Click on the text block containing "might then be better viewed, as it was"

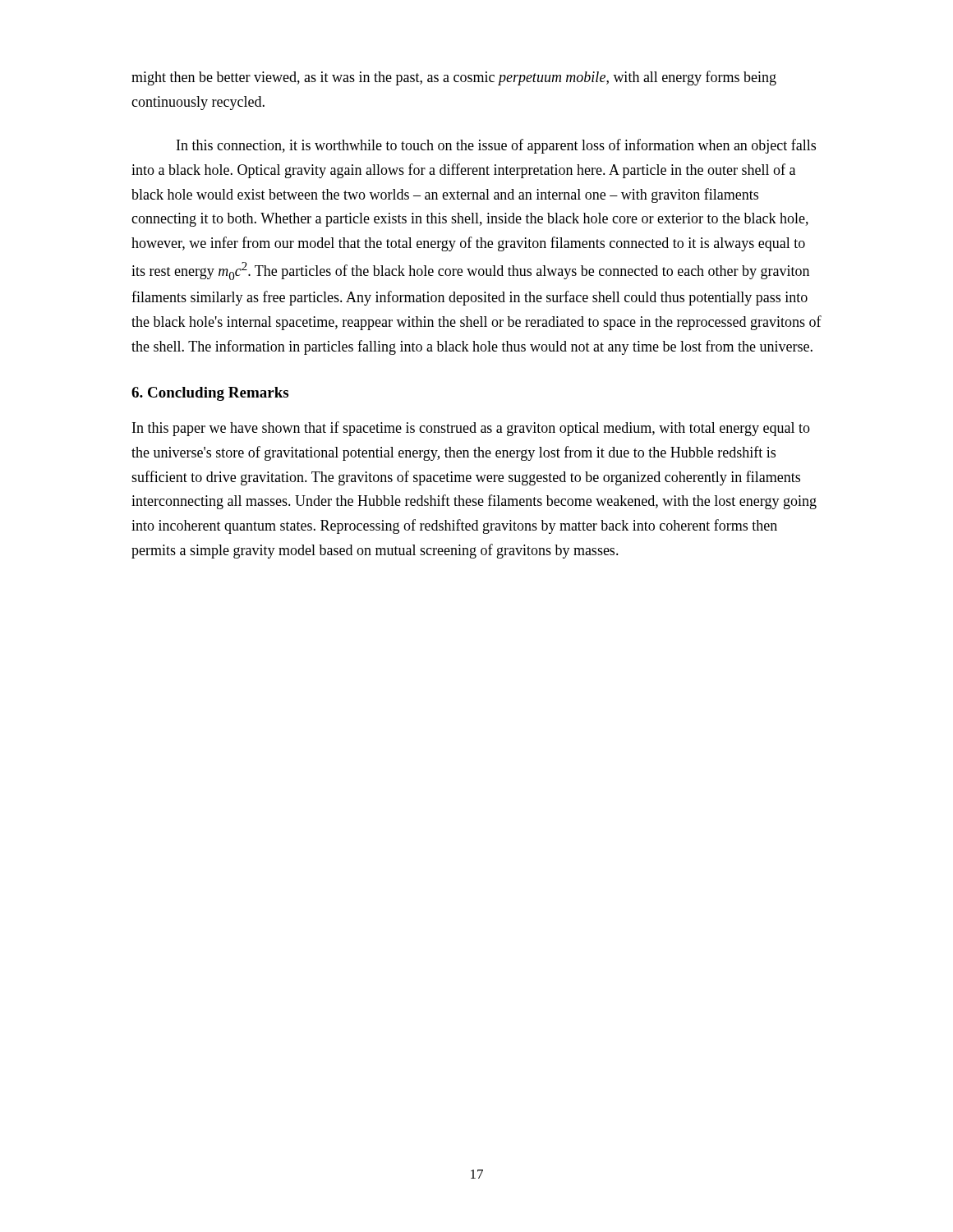click(x=476, y=90)
